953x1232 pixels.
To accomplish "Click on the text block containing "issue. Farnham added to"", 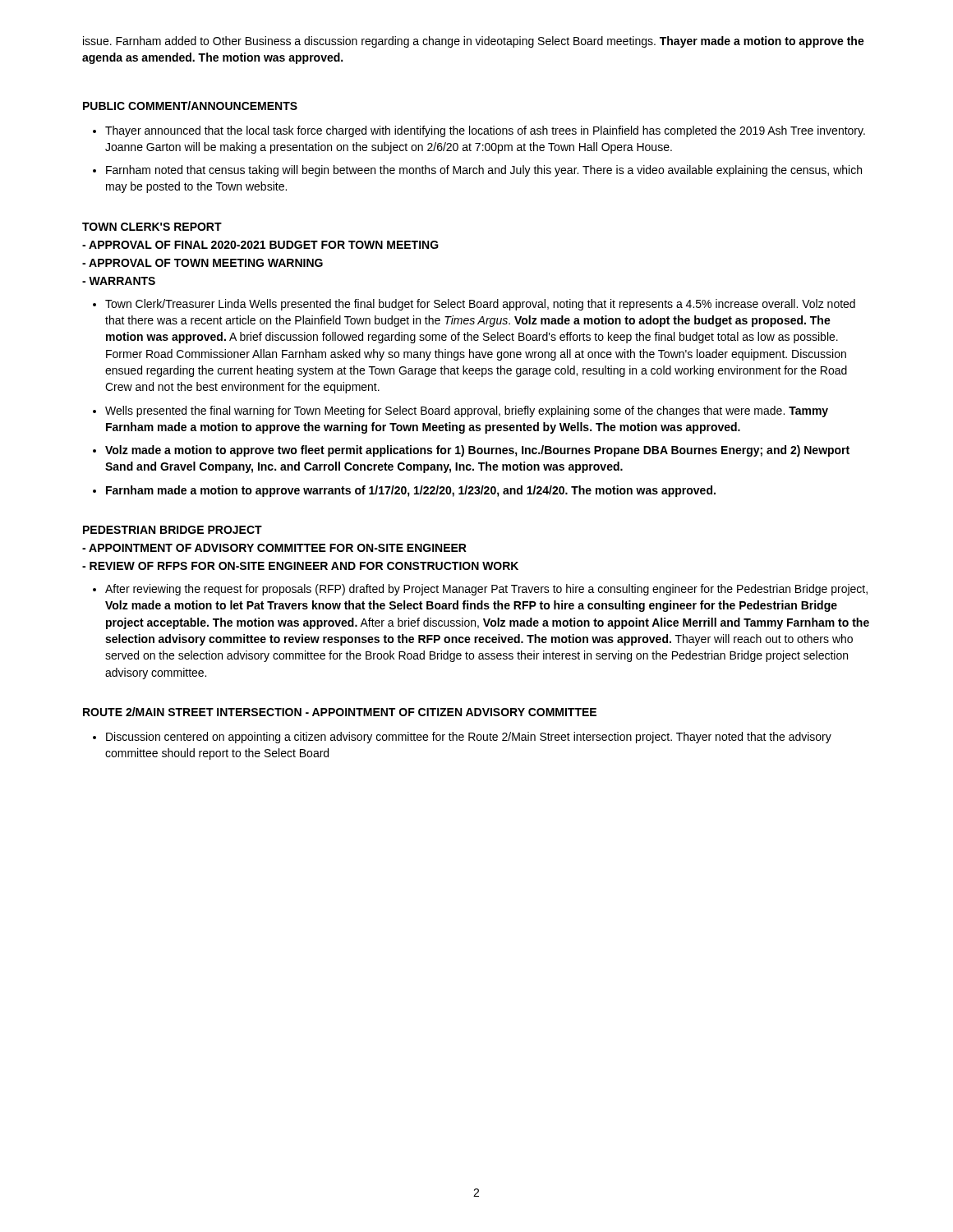I will pyautogui.click(x=473, y=49).
